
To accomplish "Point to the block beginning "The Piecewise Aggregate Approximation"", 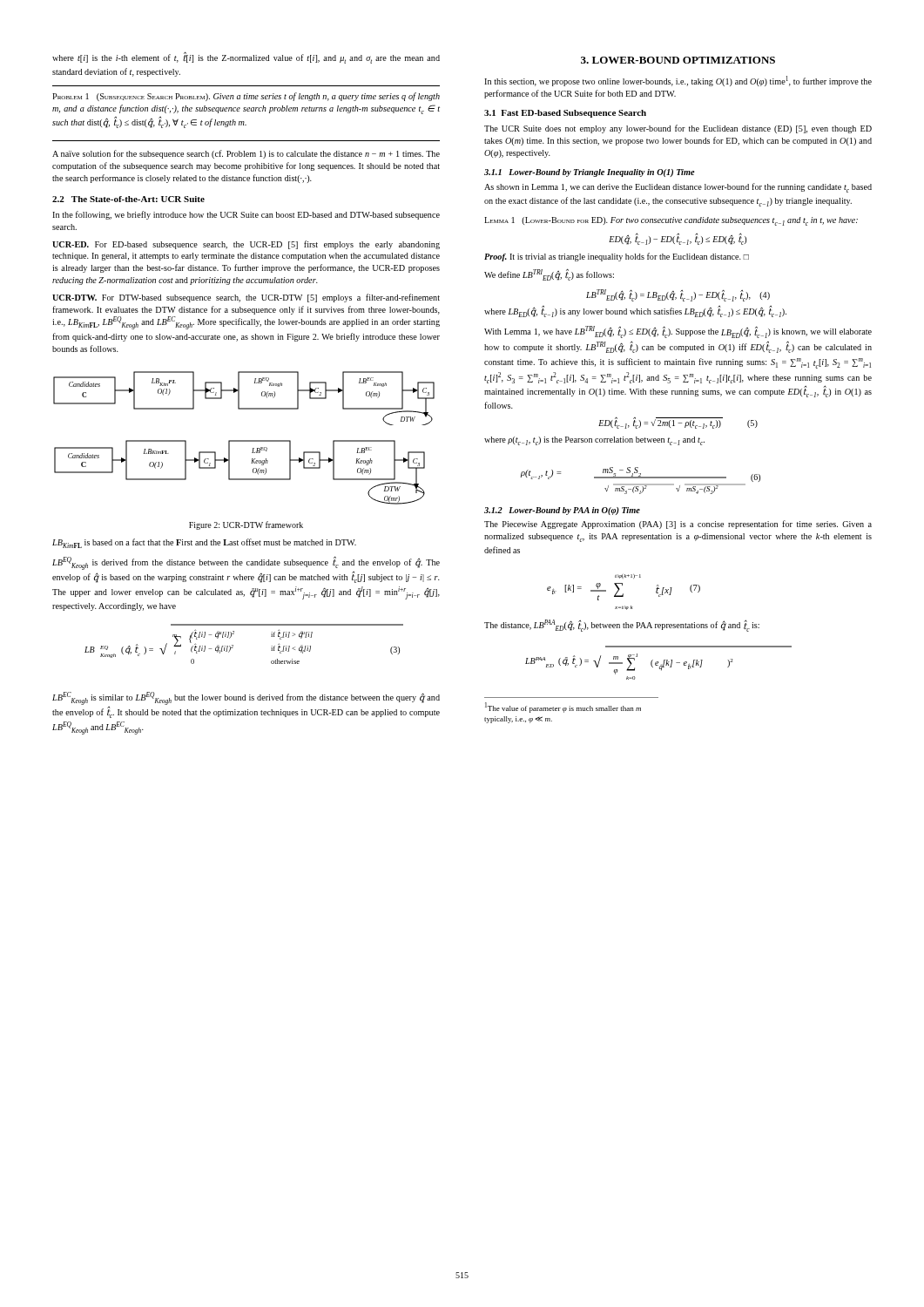I will coord(678,538).
